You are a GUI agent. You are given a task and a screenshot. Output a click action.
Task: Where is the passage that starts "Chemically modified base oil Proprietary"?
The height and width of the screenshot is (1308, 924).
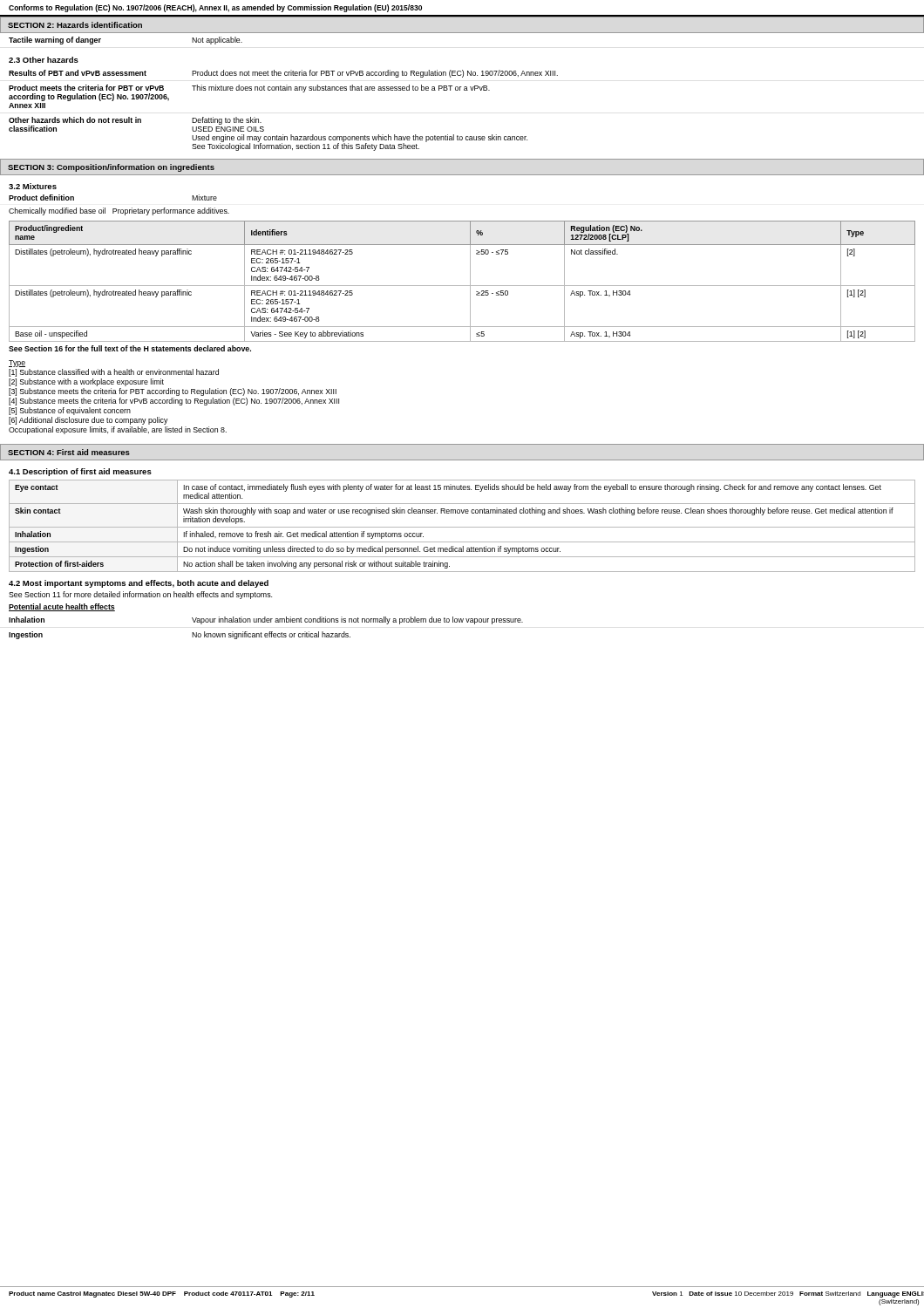pos(119,211)
